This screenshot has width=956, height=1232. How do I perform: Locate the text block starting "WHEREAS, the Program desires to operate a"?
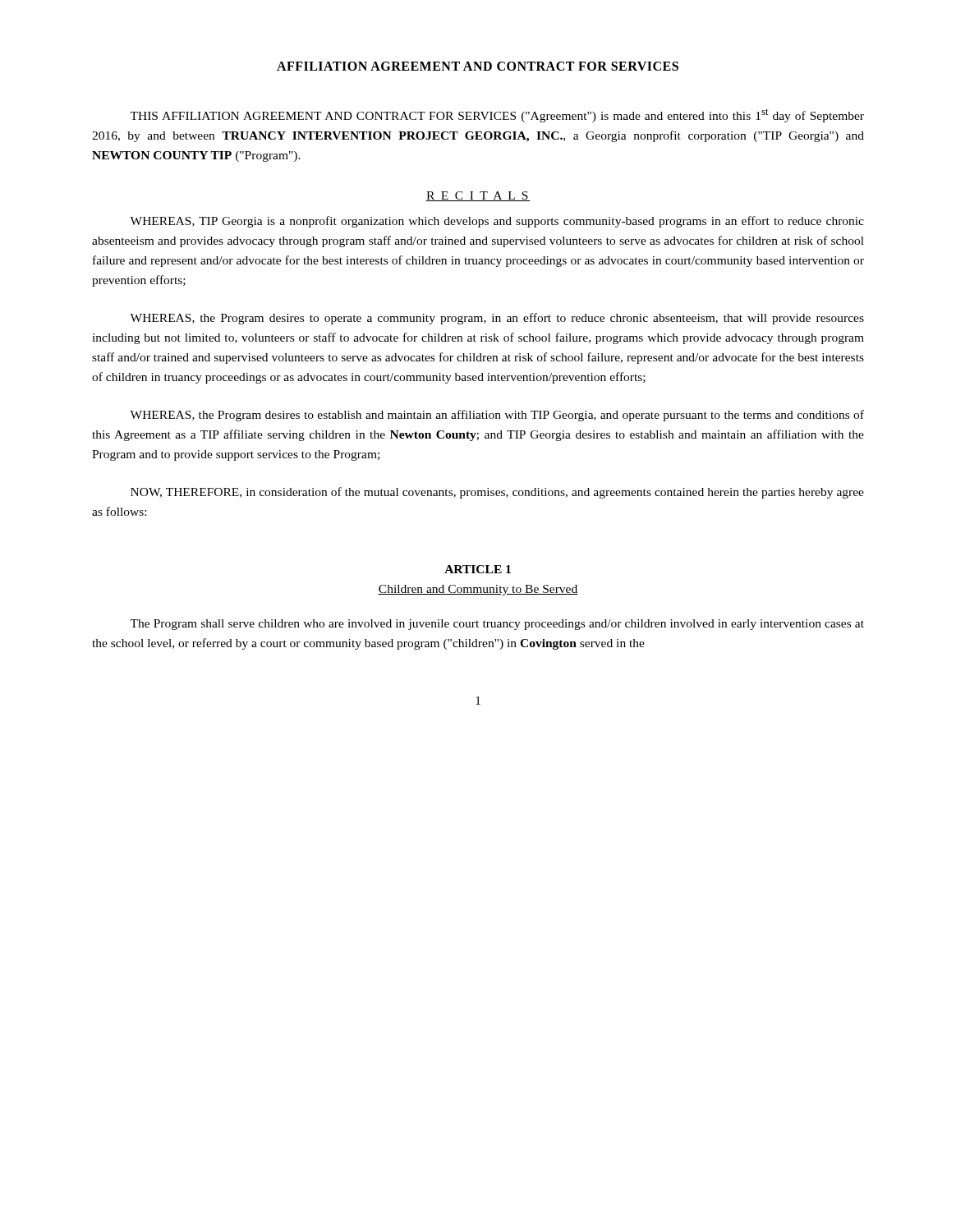click(478, 348)
